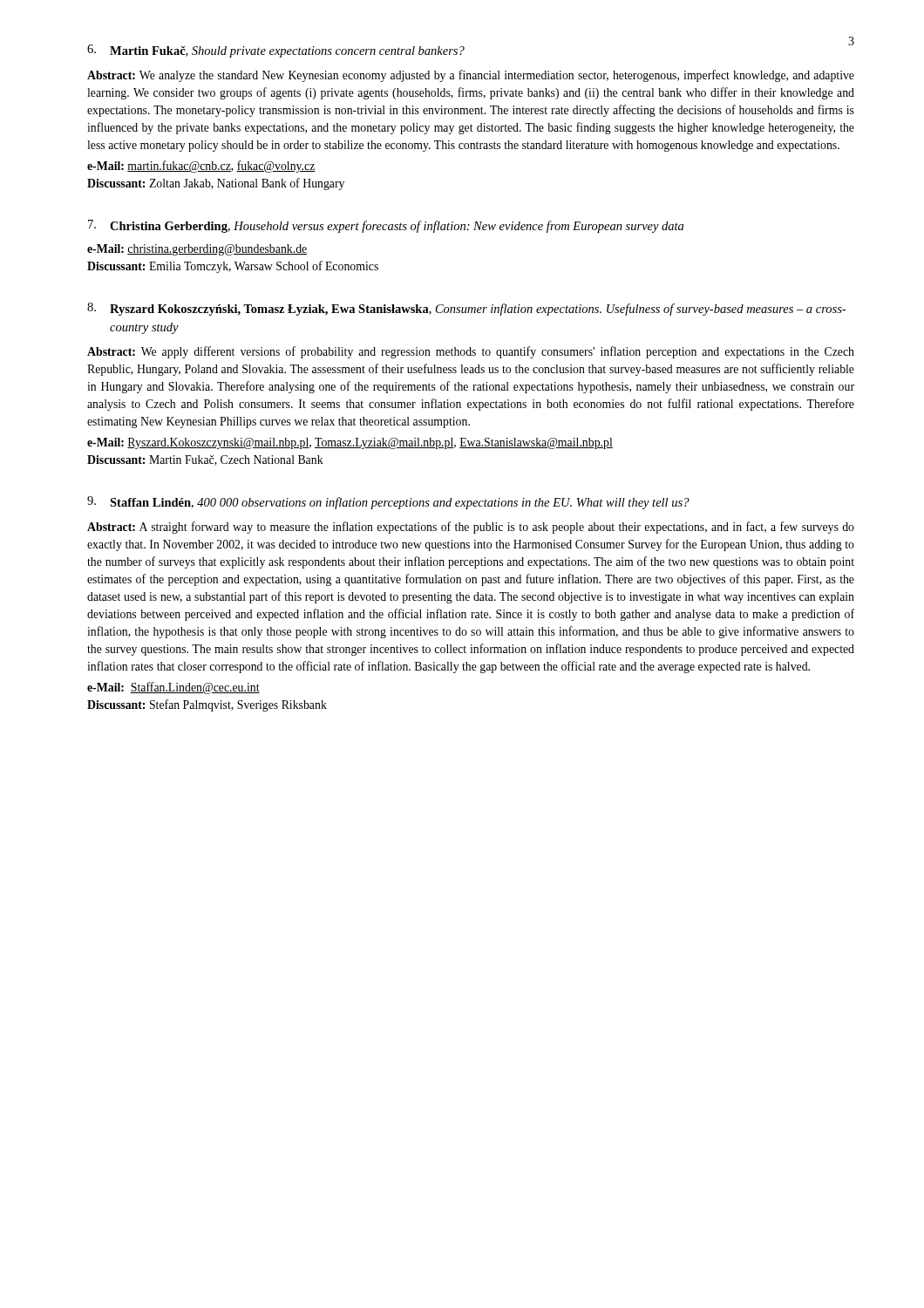This screenshot has height=1308, width=924.
Task: Point to "Discussant: Martin Fukač, Czech National Bank"
Action: 205,460
